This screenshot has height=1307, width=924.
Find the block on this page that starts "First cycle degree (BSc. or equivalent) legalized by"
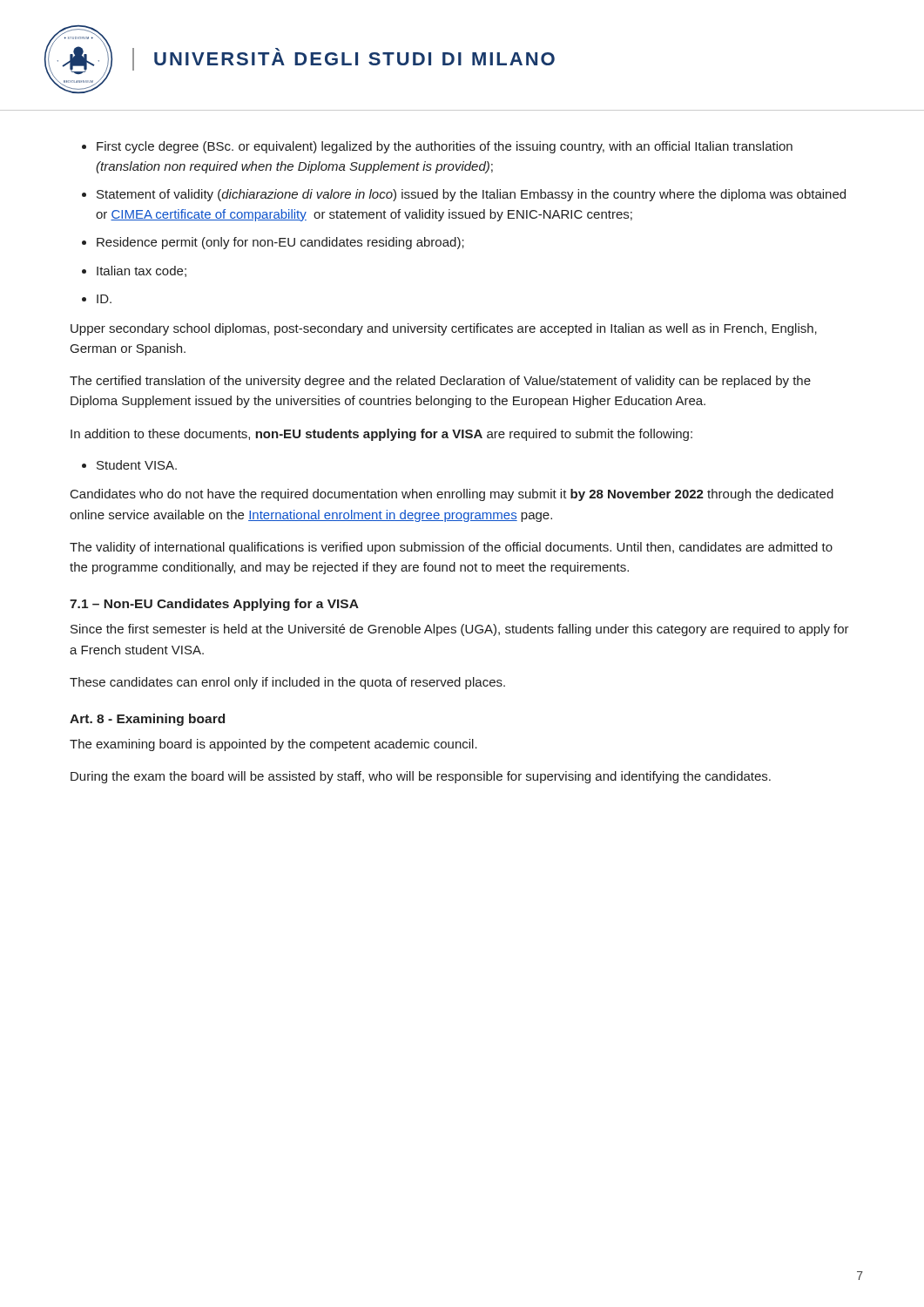click(475, 156)
